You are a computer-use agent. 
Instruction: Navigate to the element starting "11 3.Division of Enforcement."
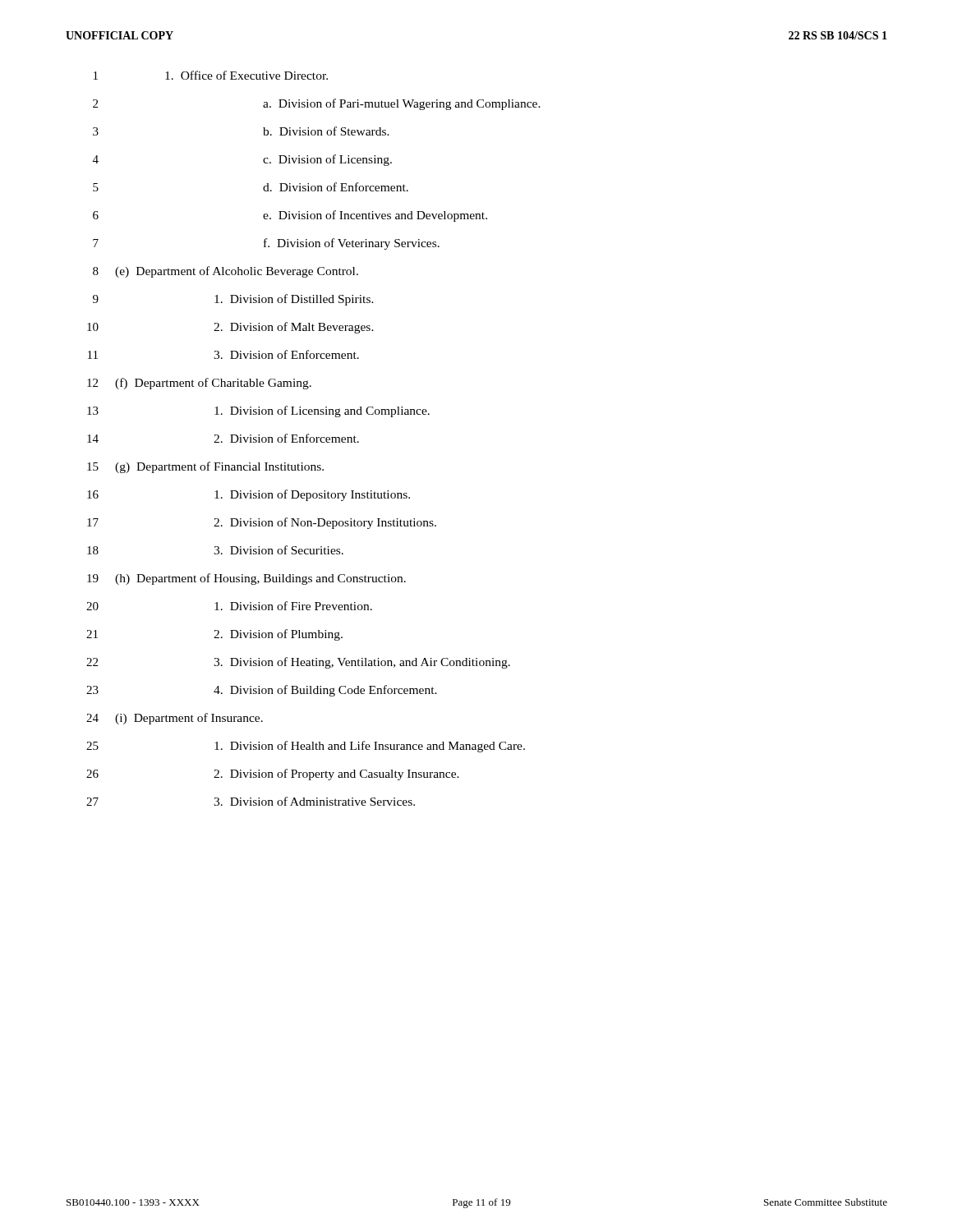213,355
